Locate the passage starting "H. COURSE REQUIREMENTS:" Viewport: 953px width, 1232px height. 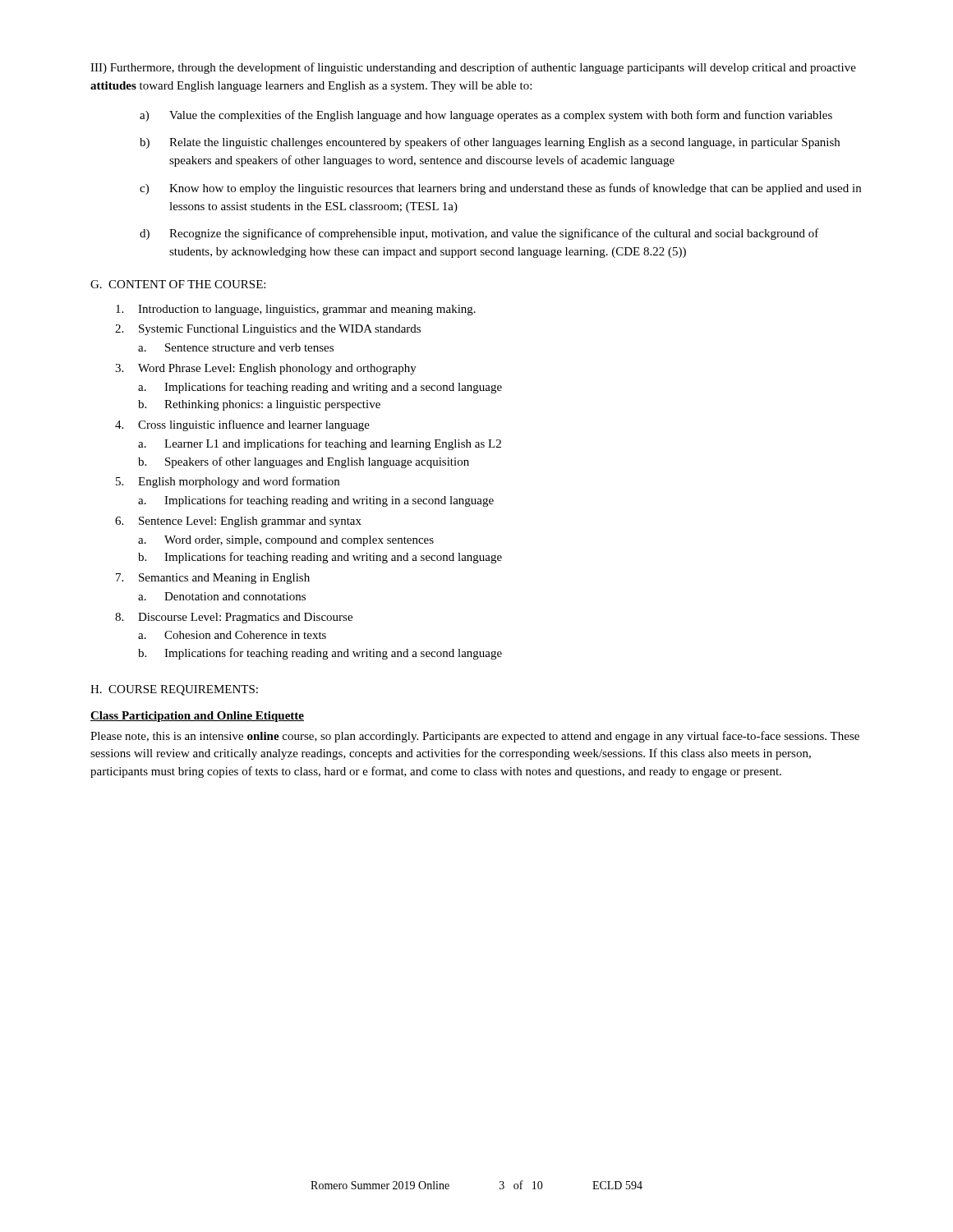pyautogui.click(x=175, y=689)
